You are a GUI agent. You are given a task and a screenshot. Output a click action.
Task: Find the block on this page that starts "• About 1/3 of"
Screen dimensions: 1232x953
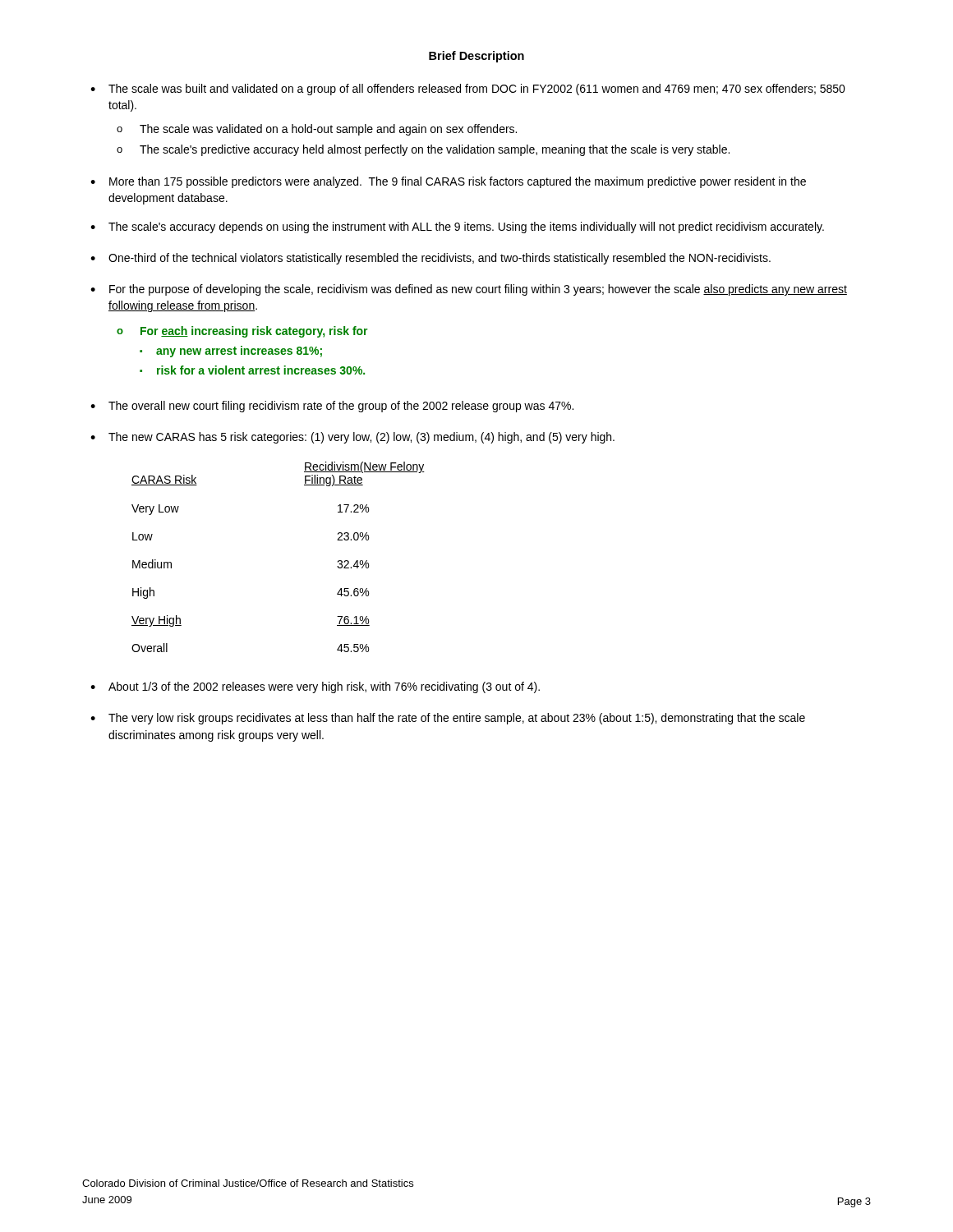481,688
